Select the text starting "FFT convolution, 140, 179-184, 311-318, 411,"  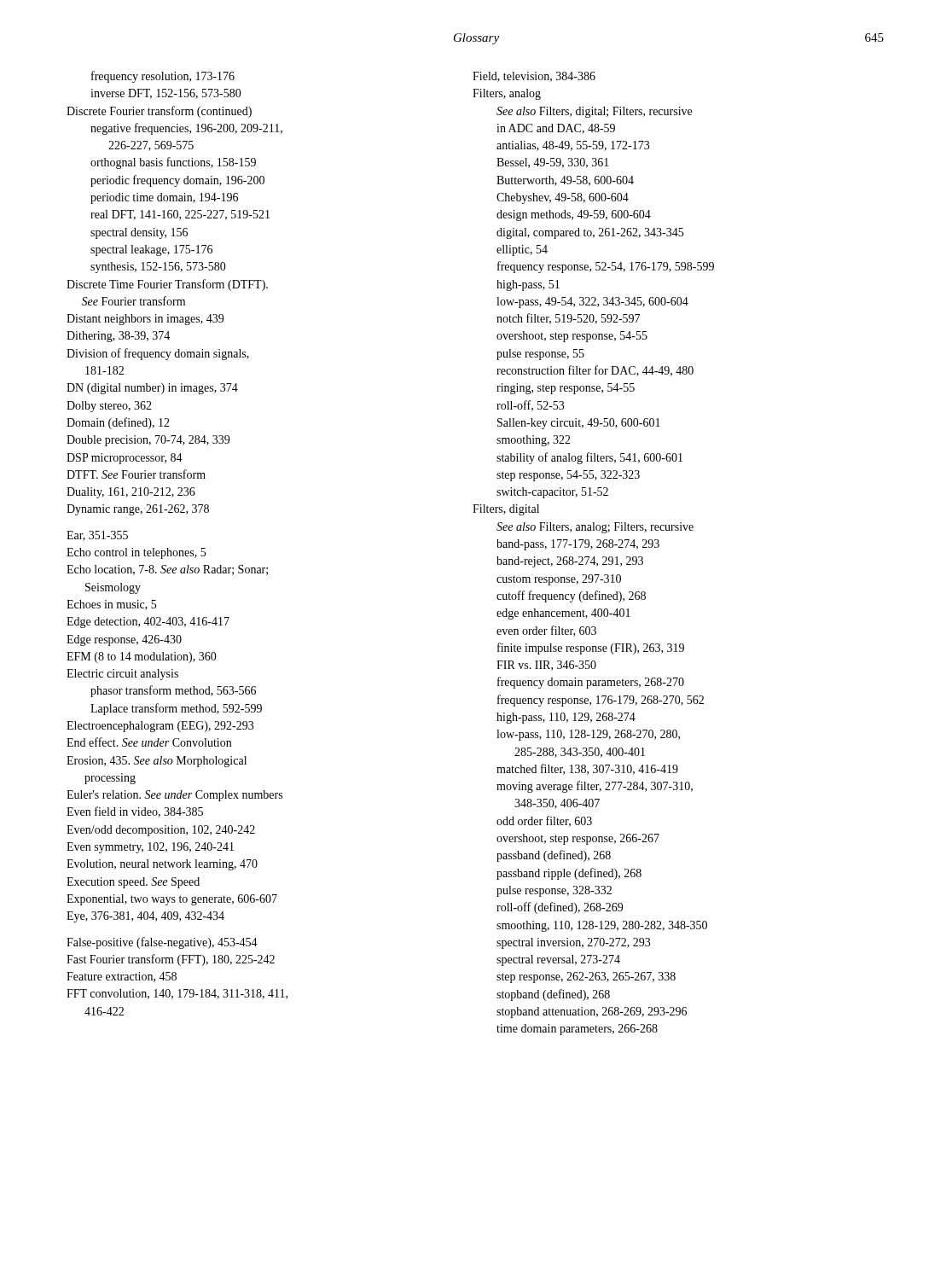pyautogui.click(x=177, y=1003)
